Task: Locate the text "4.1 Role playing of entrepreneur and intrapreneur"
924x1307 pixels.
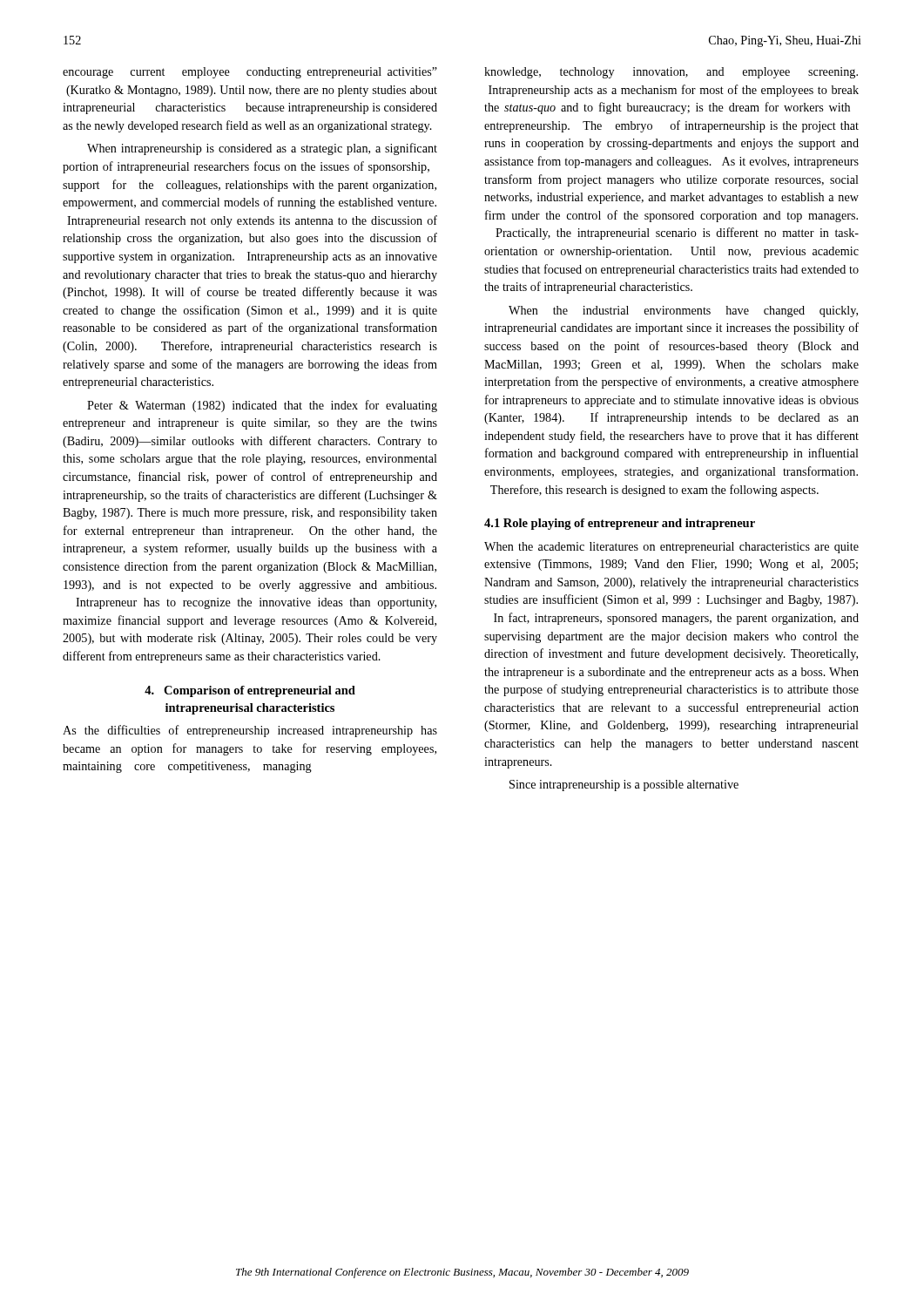Action: 620,523
